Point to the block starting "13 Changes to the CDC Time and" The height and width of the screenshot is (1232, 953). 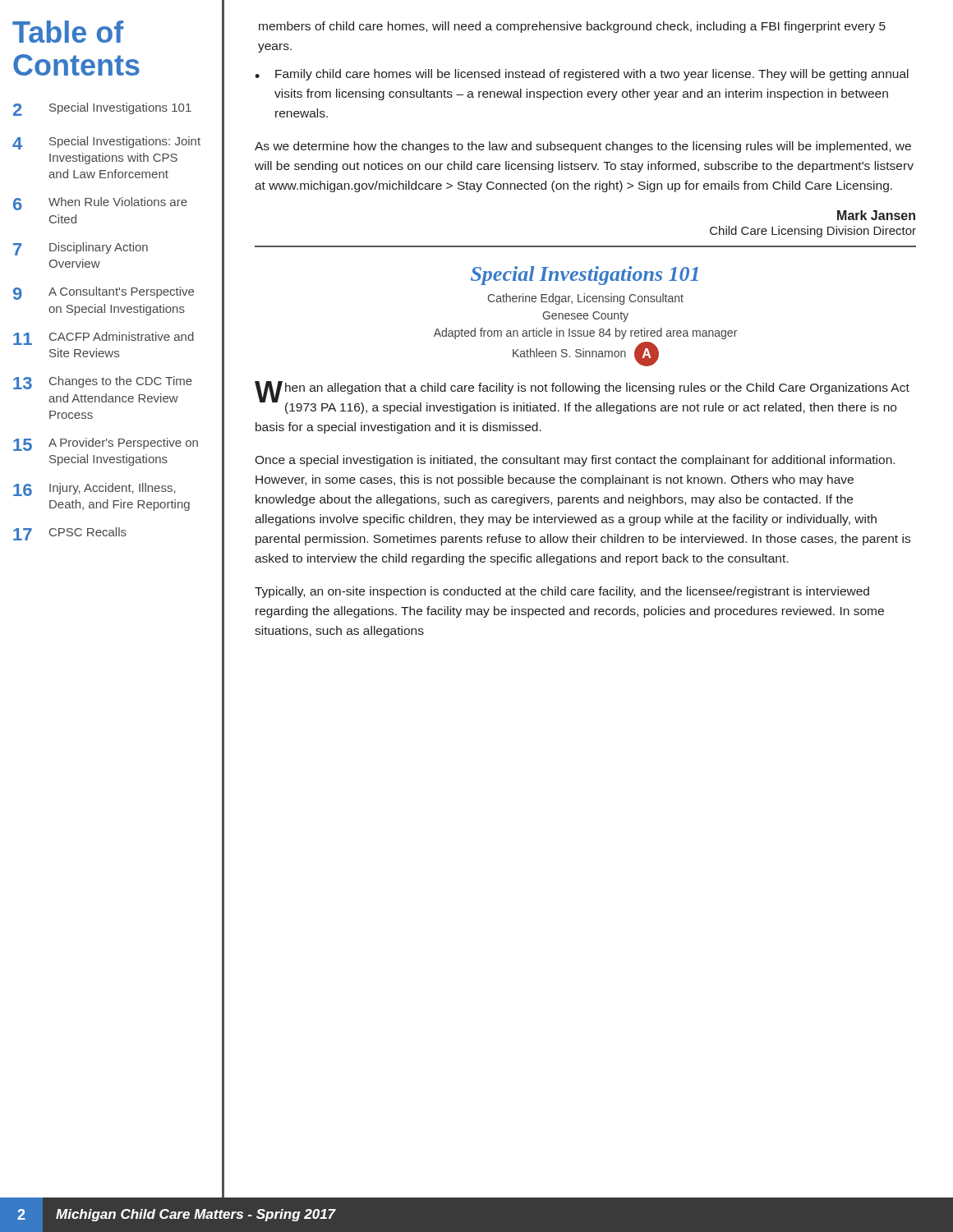[x=107, y=398]
